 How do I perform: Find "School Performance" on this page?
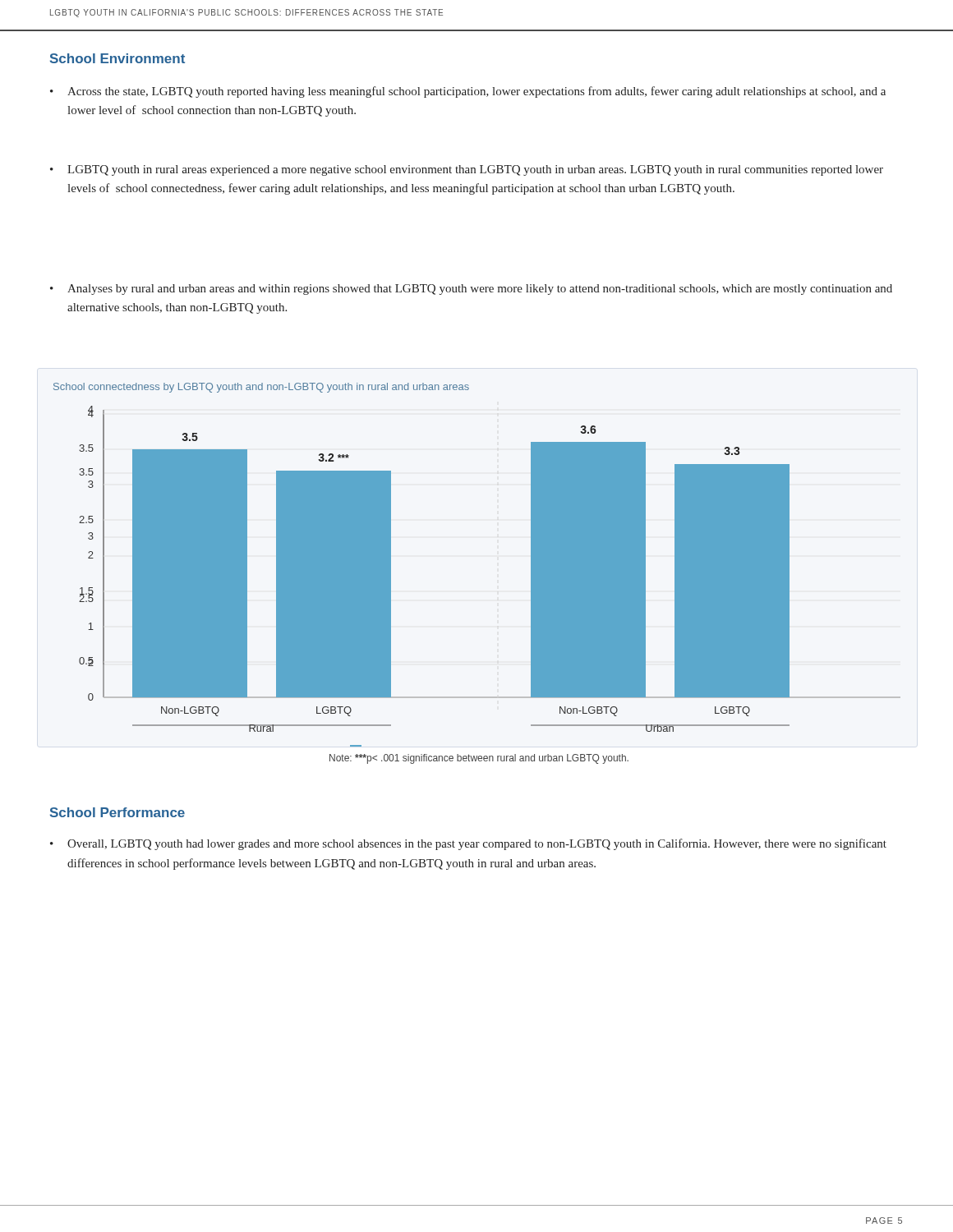[117, 813]
